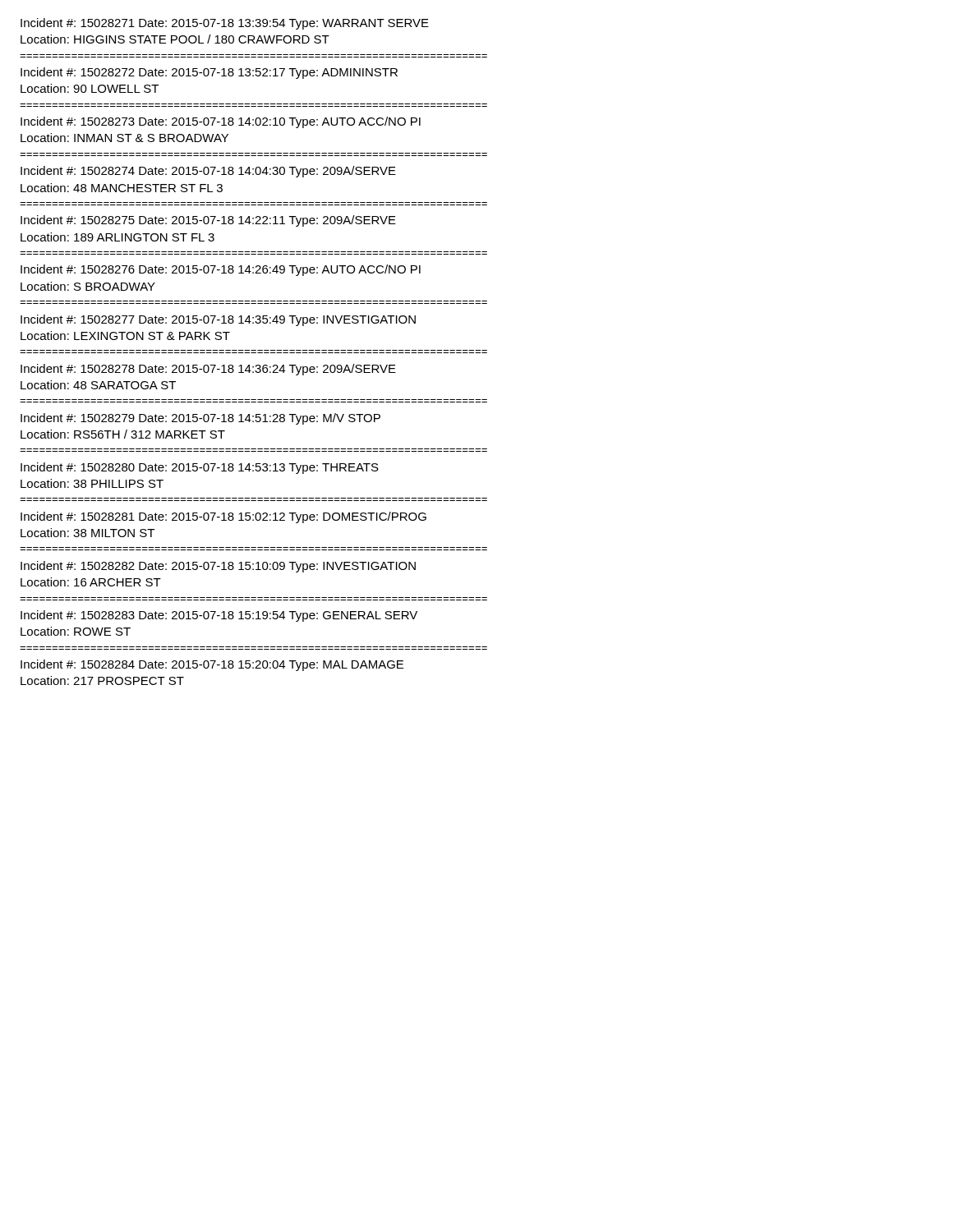Navigate to the passage starting "Incident #: 15028271 Date: 2015-07-18"
Screen dimensions: 1232x953
[225, 24]
